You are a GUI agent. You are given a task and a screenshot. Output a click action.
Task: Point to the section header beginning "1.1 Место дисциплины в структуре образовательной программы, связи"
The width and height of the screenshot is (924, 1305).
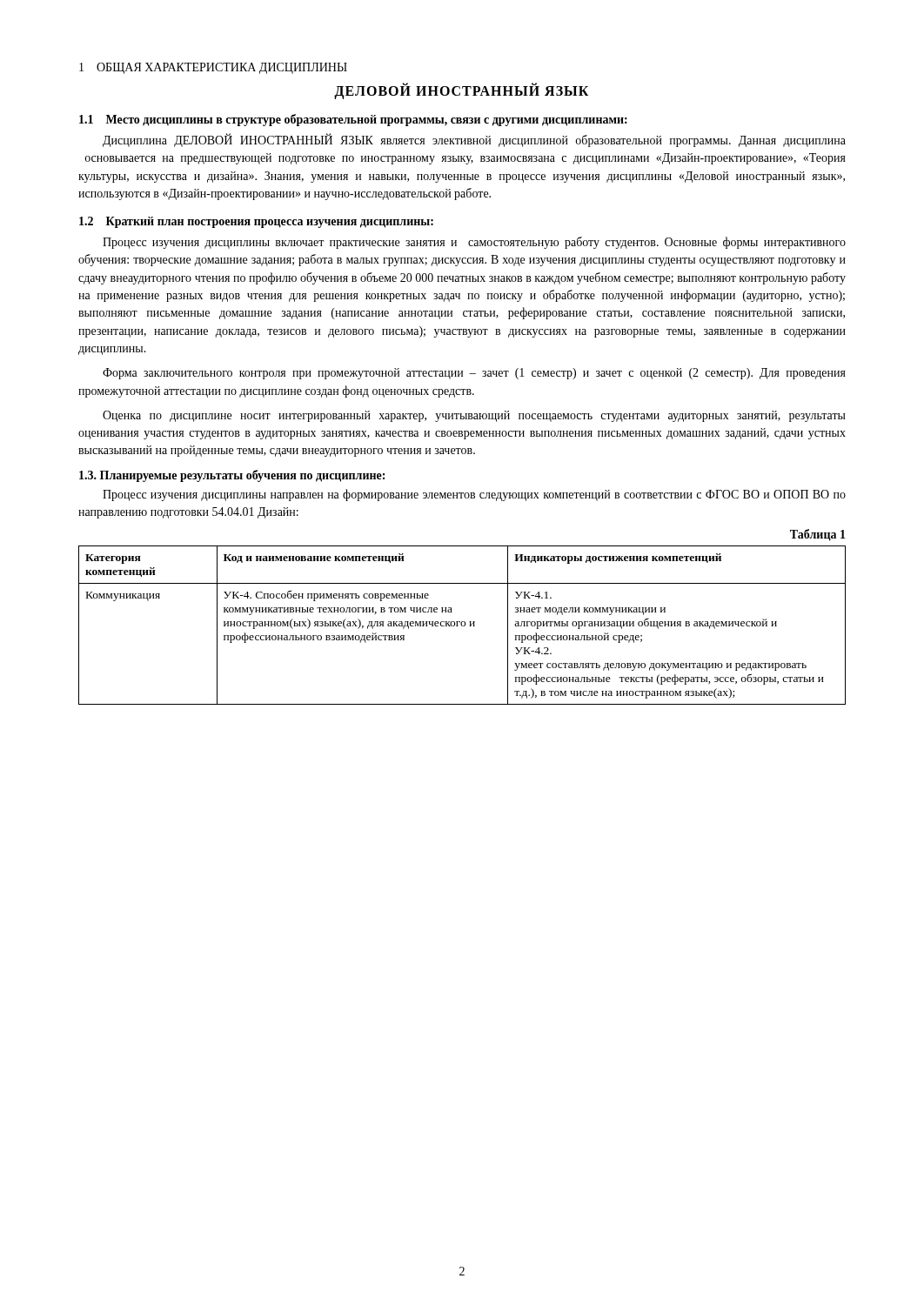(x=353, y=120)
